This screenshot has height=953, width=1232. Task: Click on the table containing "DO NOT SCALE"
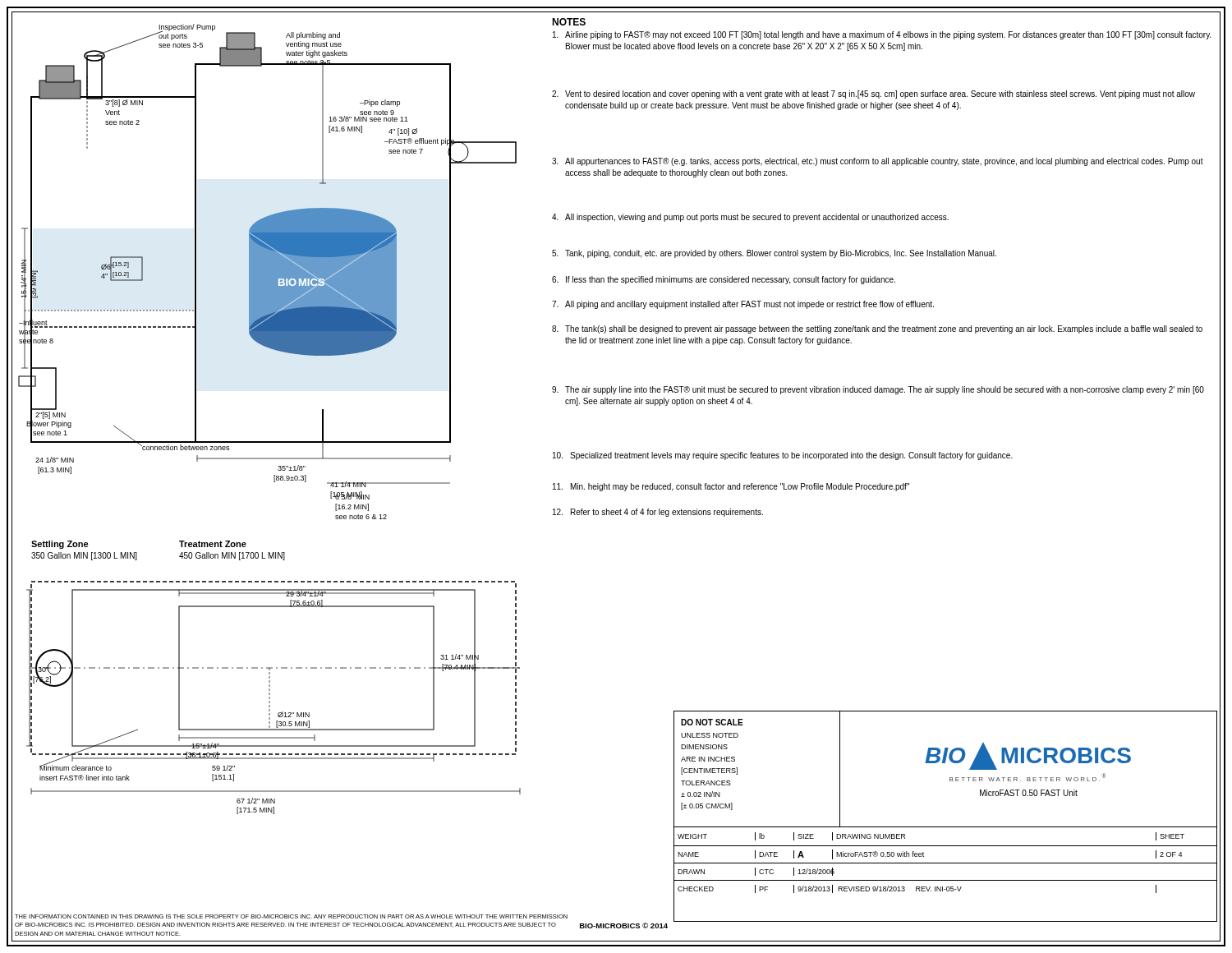(945, 816)
